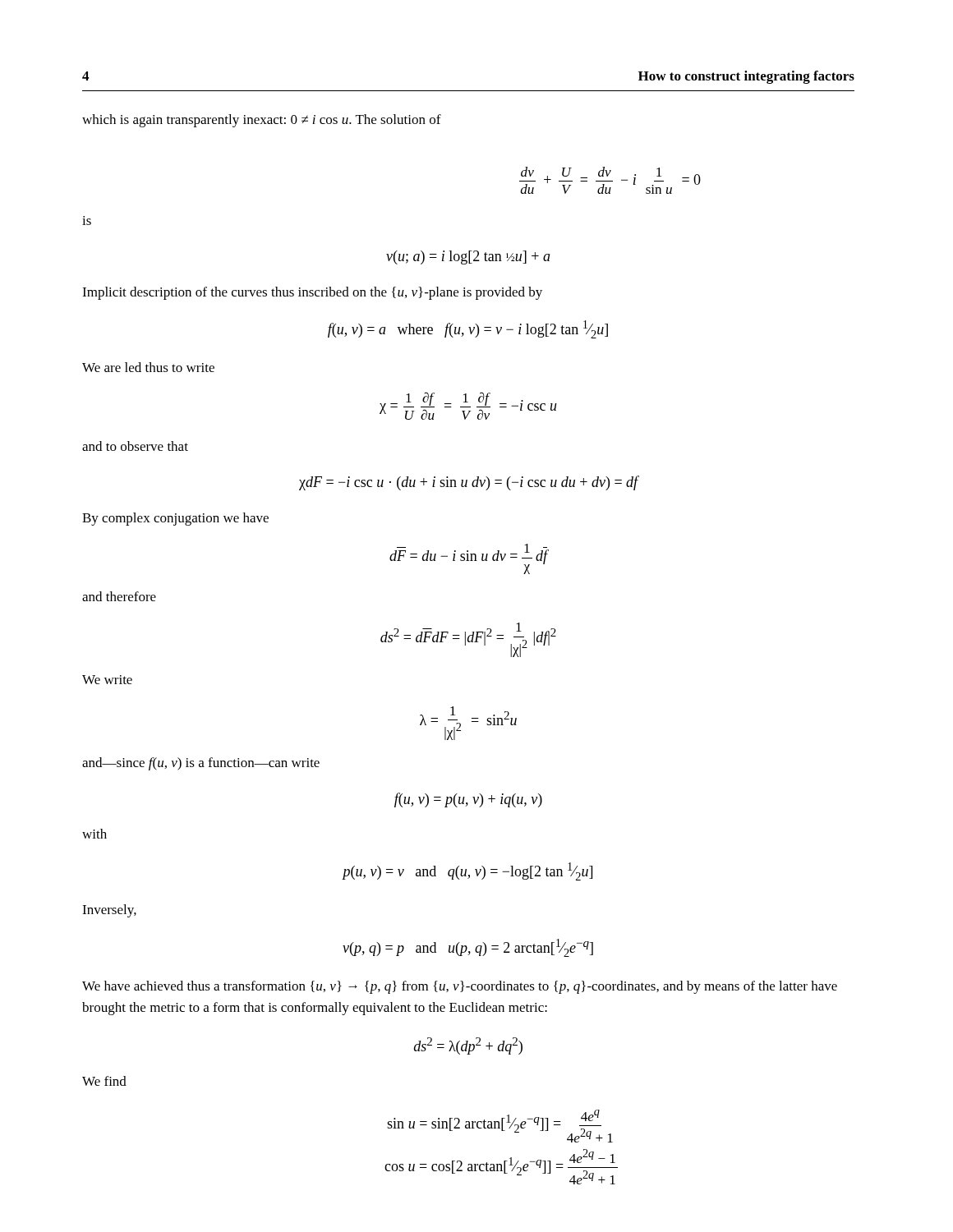This screenshot has height=1232, width=953.
Task: Find the text block with the text "Implicit description of the"
Action: point(312,292)
